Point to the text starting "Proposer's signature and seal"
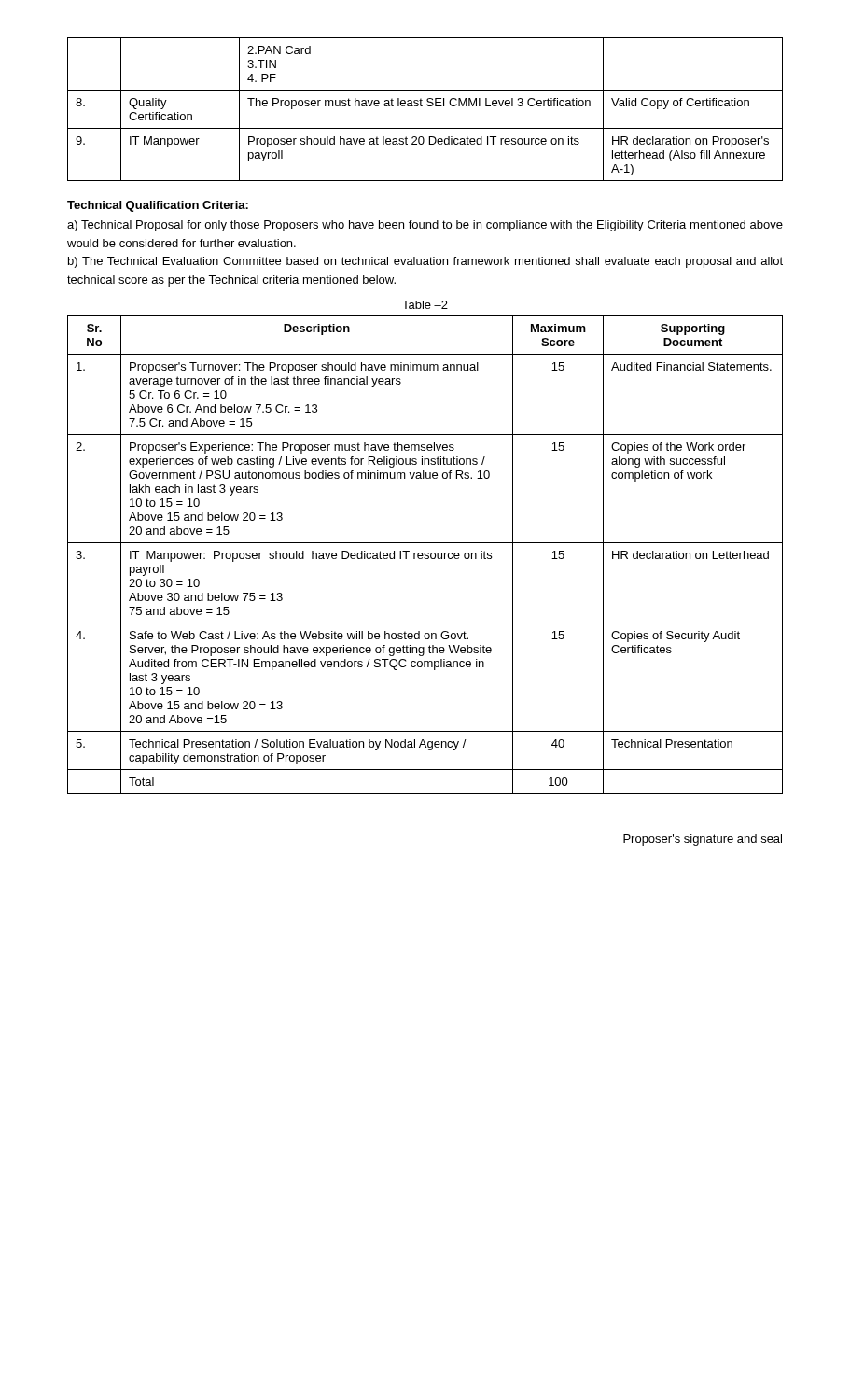Screen dimensions: 1400x850 point(703,839)
